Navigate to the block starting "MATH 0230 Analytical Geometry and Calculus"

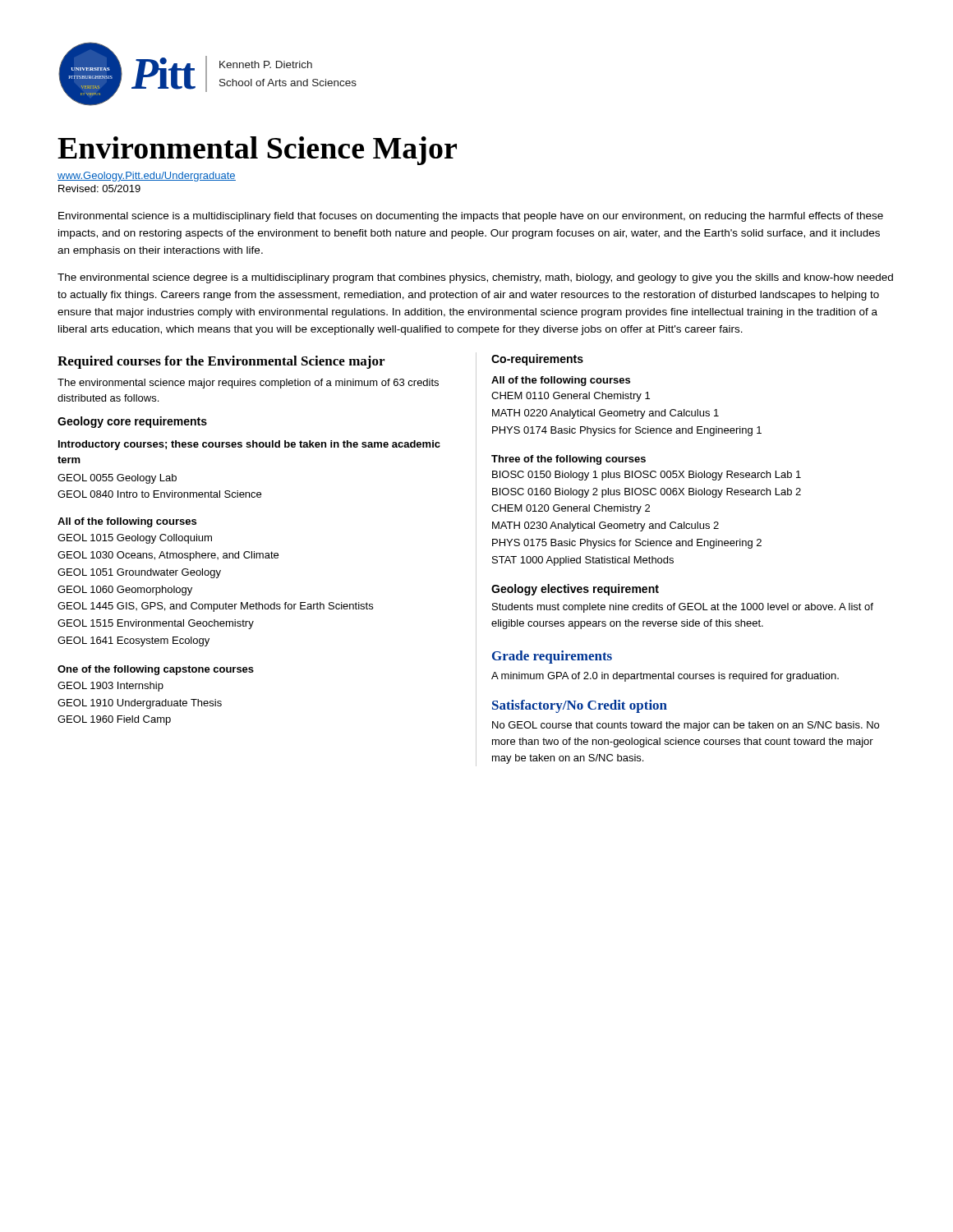[x=605, y=525]
